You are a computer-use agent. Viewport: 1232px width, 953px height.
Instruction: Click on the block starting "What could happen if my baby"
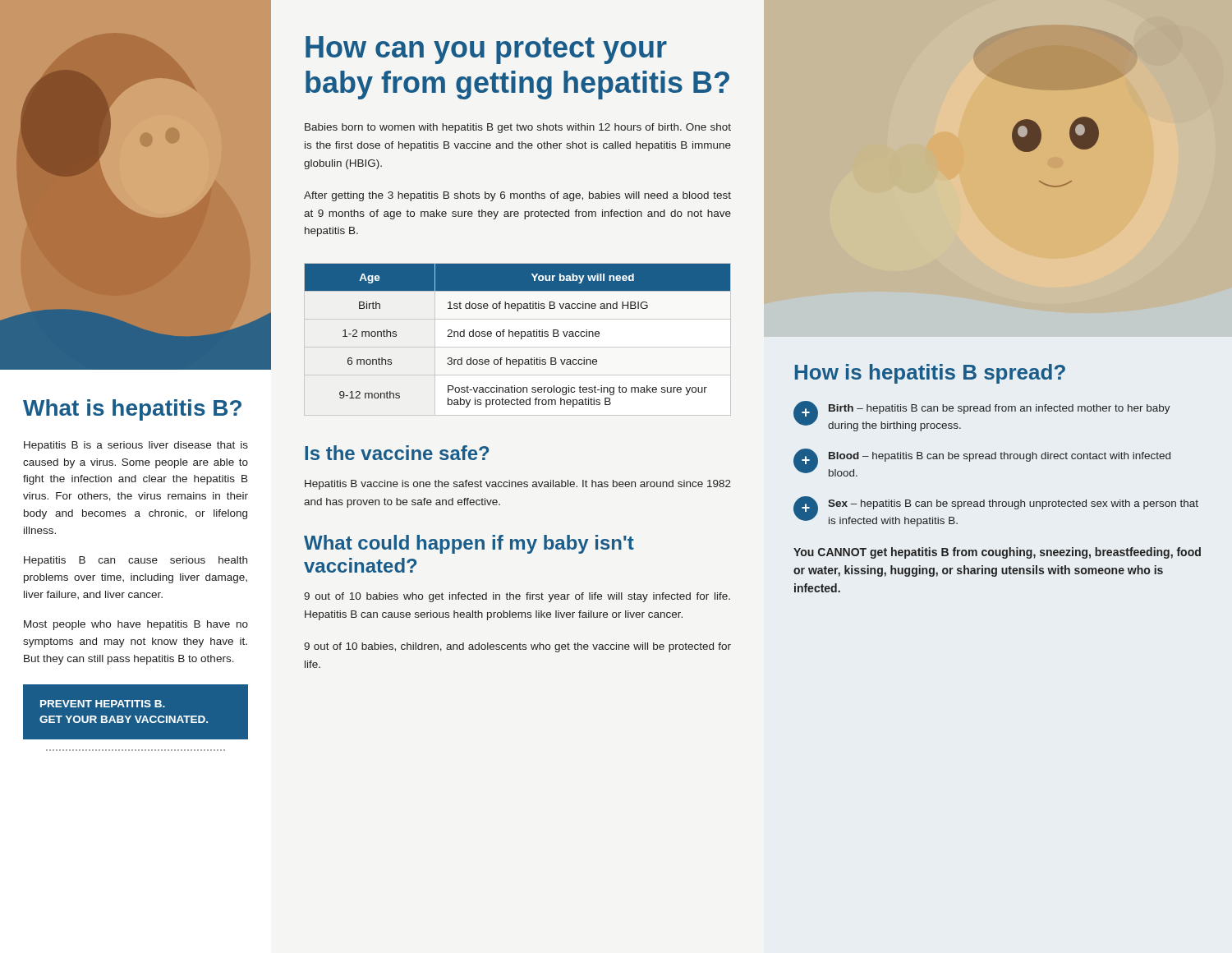469,554
